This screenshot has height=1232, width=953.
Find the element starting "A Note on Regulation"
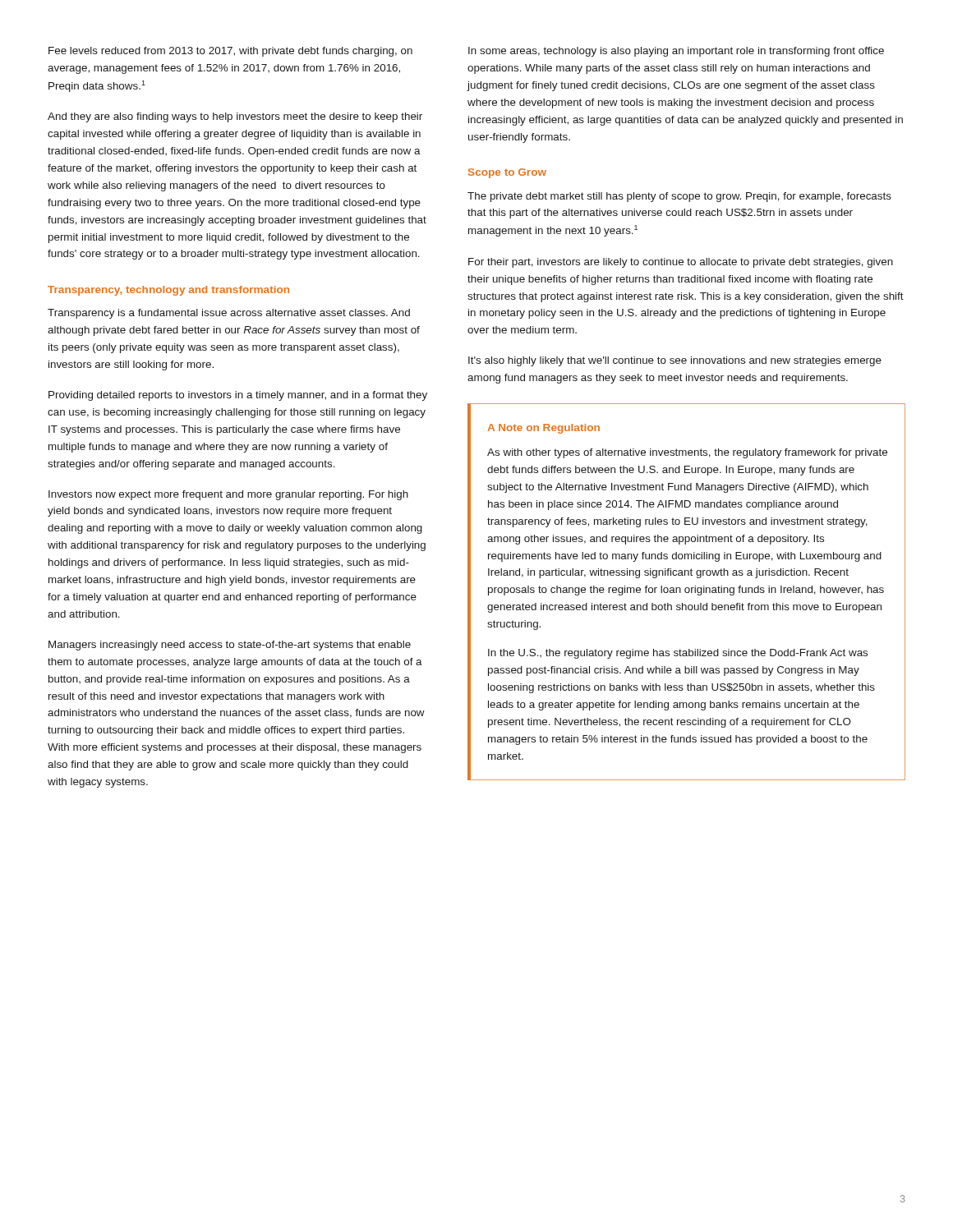coord(688,592)
